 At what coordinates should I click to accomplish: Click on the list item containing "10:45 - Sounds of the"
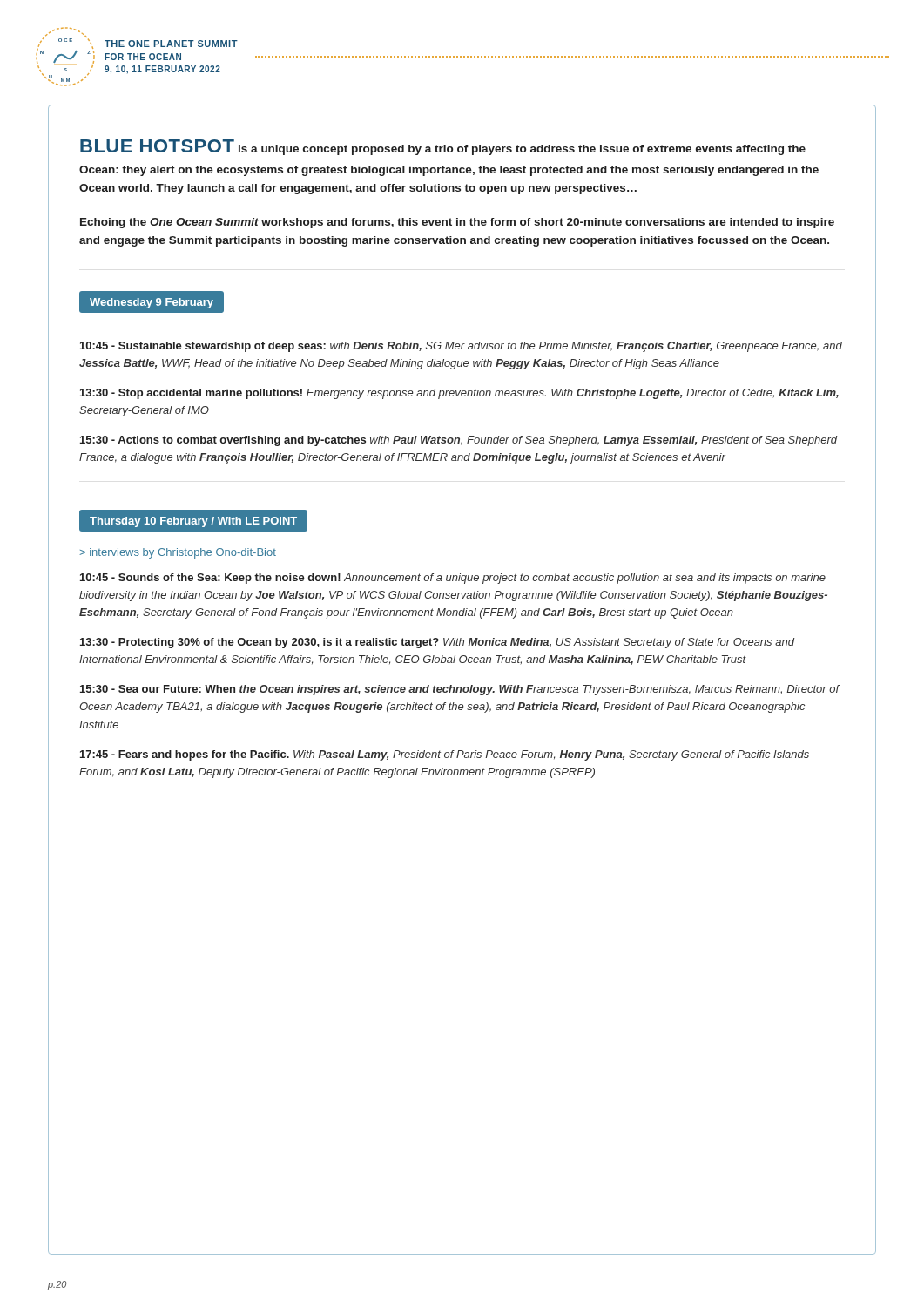[x=454, y=594]
